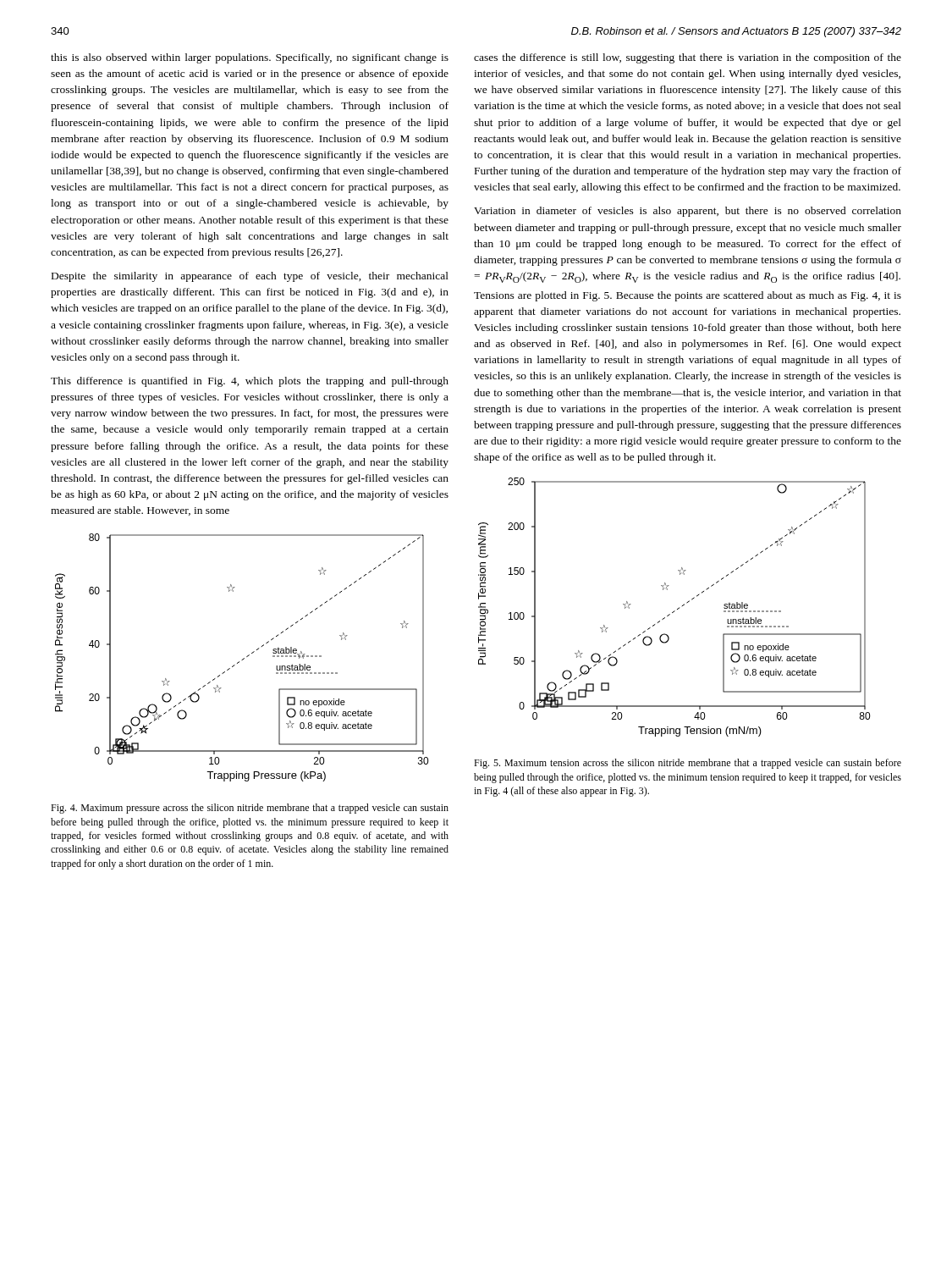The width and height of the screenshot is (952, 1270).
Task: Point to the passage starting "cases the difference is still low, suggesting"
Action: [x=688, y=122]
